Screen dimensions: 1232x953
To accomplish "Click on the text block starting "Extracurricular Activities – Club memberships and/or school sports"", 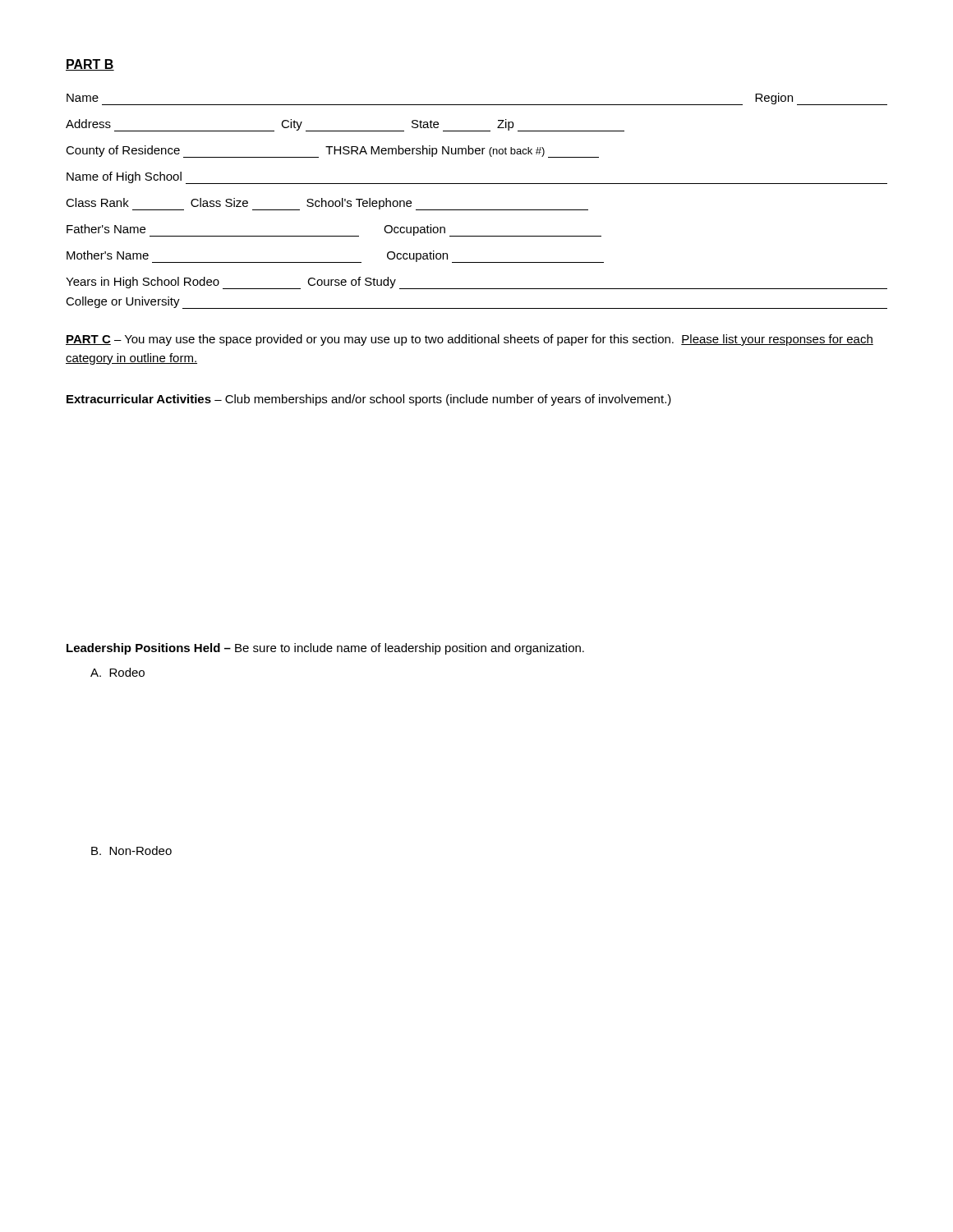I will [x=369, y=399].
